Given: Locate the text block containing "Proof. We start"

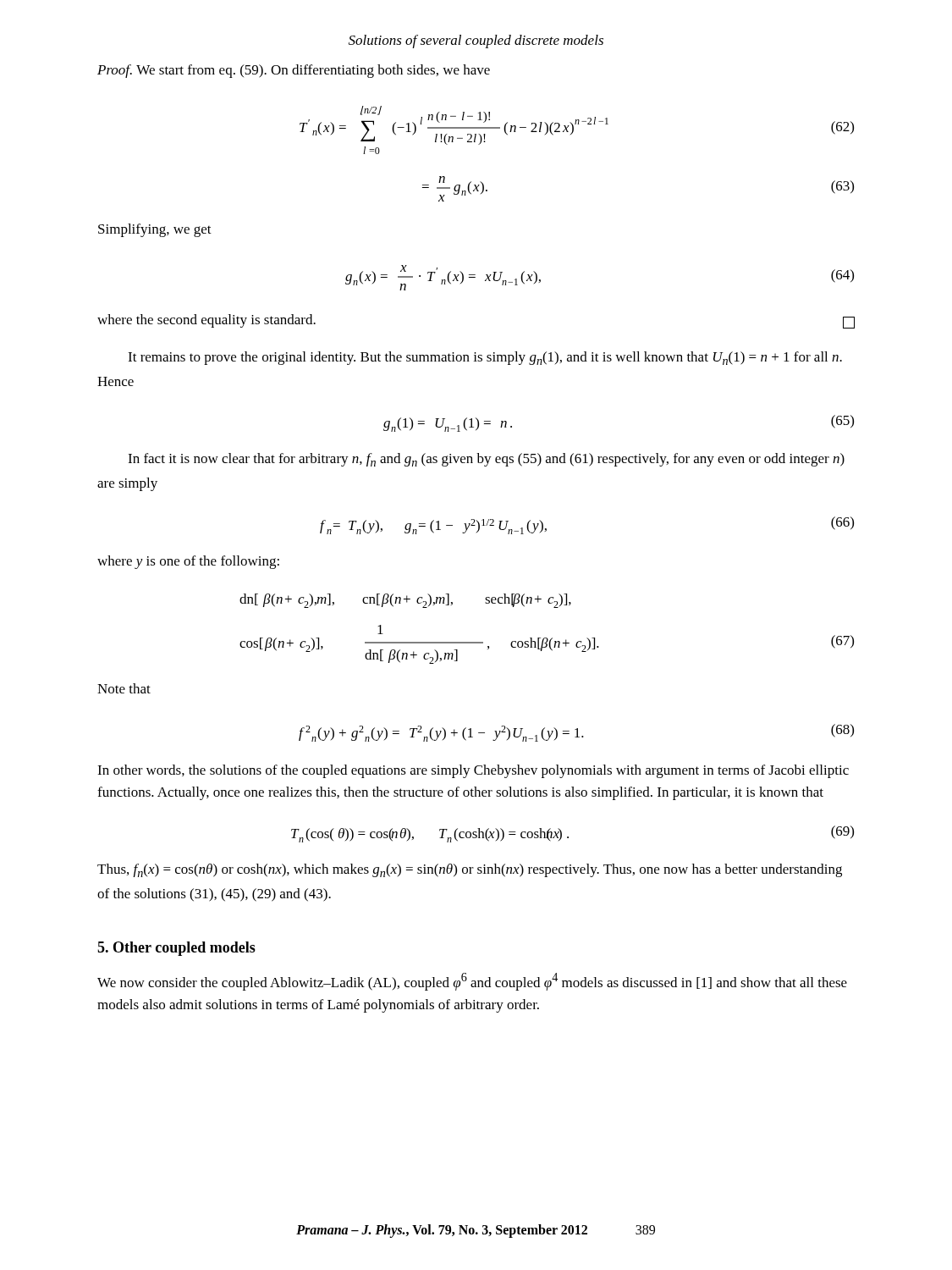Looking at the screenshot, I should [x=294, y=70].
